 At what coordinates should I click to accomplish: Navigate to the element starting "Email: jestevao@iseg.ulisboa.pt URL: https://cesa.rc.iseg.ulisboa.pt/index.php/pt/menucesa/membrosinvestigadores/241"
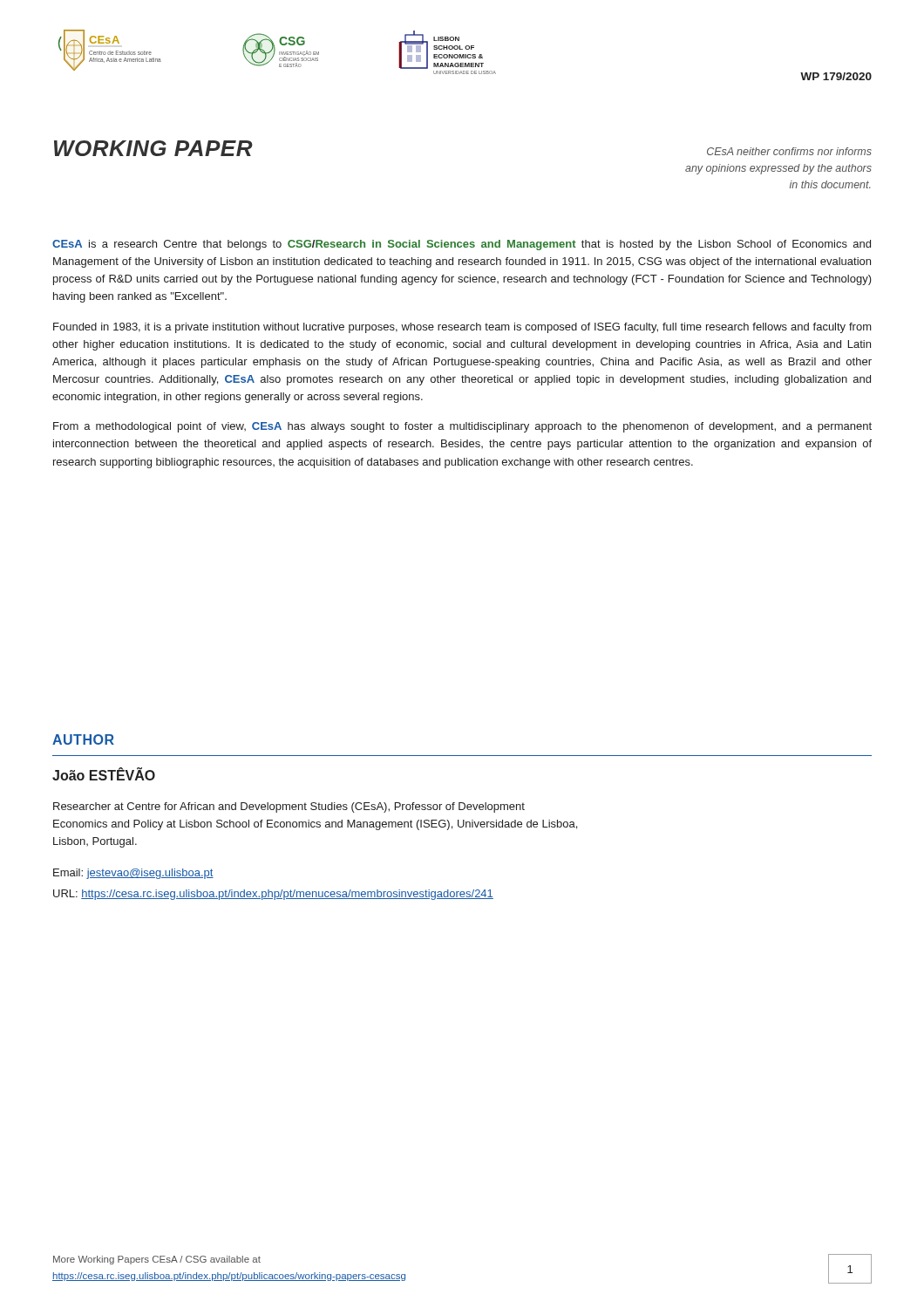click(x=273, y=883)
